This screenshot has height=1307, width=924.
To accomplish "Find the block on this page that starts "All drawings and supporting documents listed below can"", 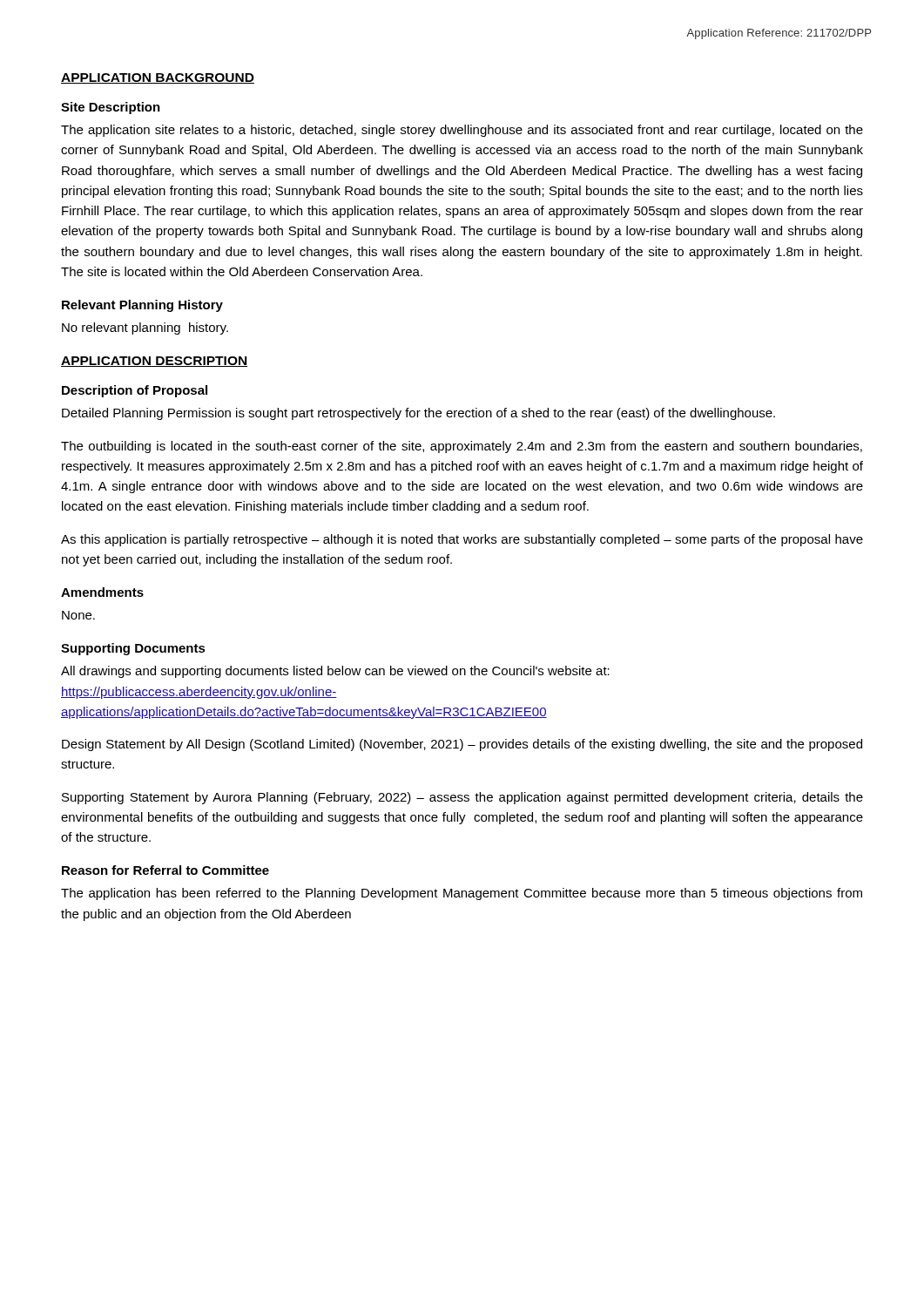I will pos(336,691).
